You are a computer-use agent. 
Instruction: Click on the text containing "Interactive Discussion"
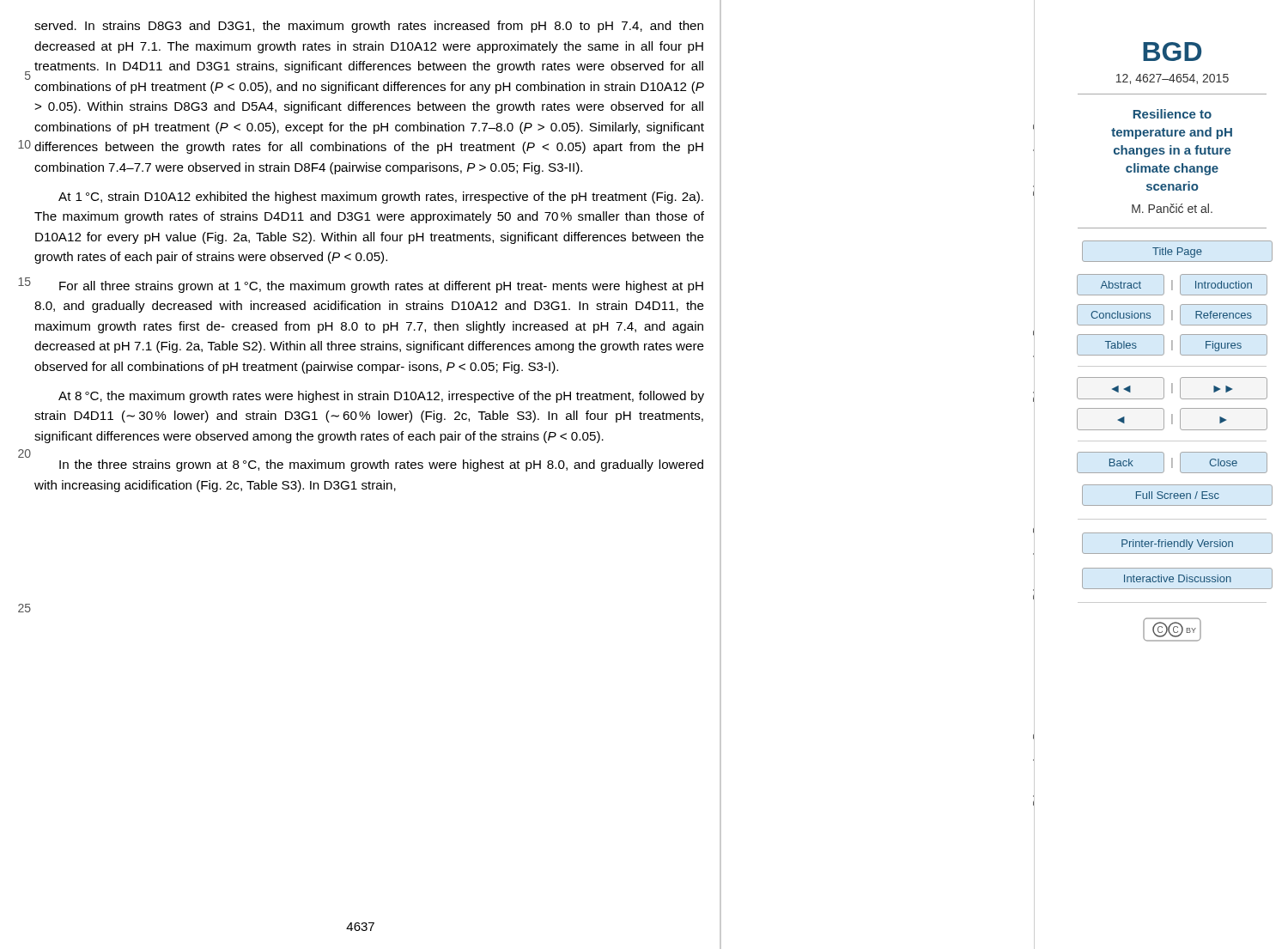click(x=1172, y=578)
